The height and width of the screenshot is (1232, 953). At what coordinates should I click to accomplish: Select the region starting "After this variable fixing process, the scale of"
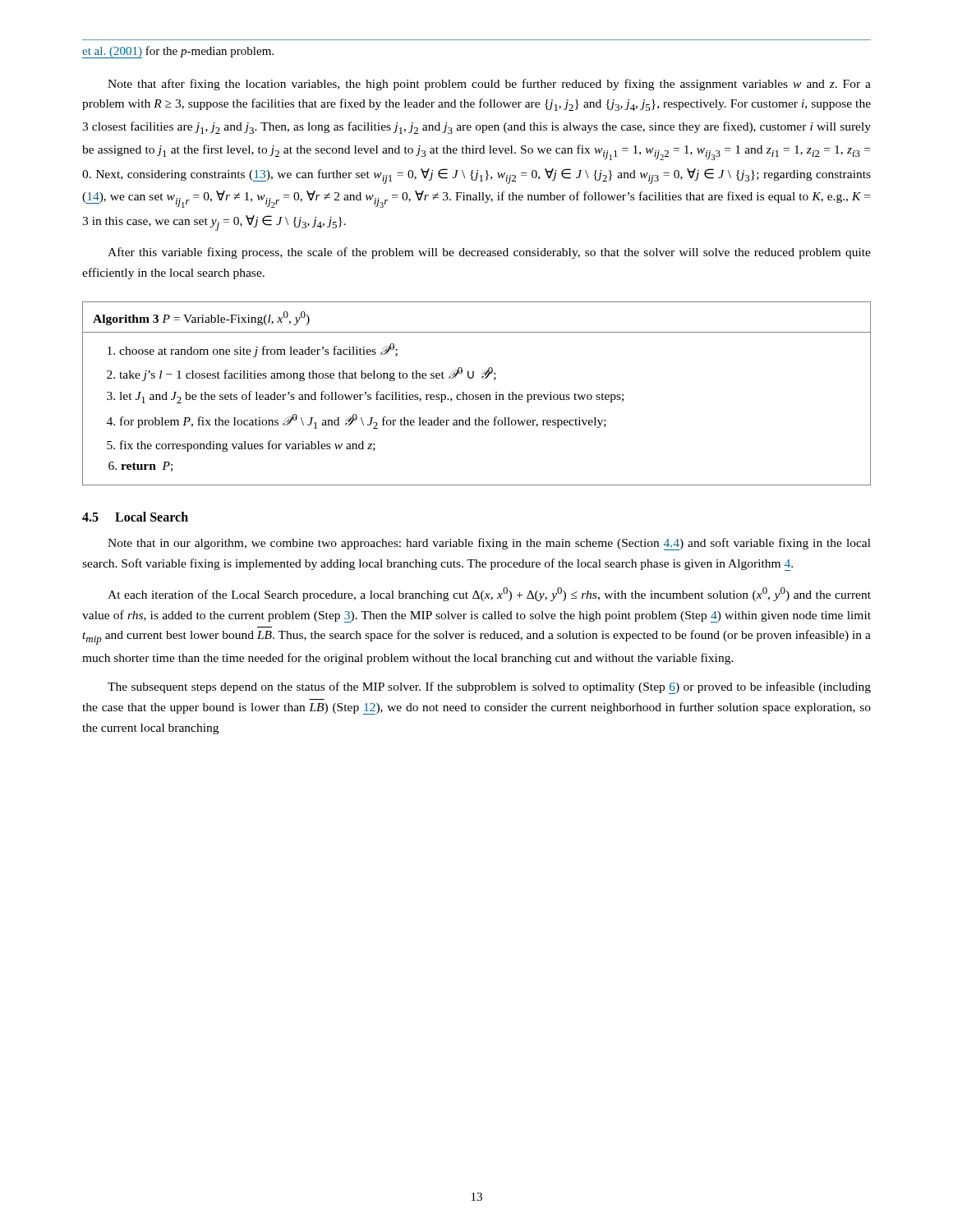coord(476,262)
